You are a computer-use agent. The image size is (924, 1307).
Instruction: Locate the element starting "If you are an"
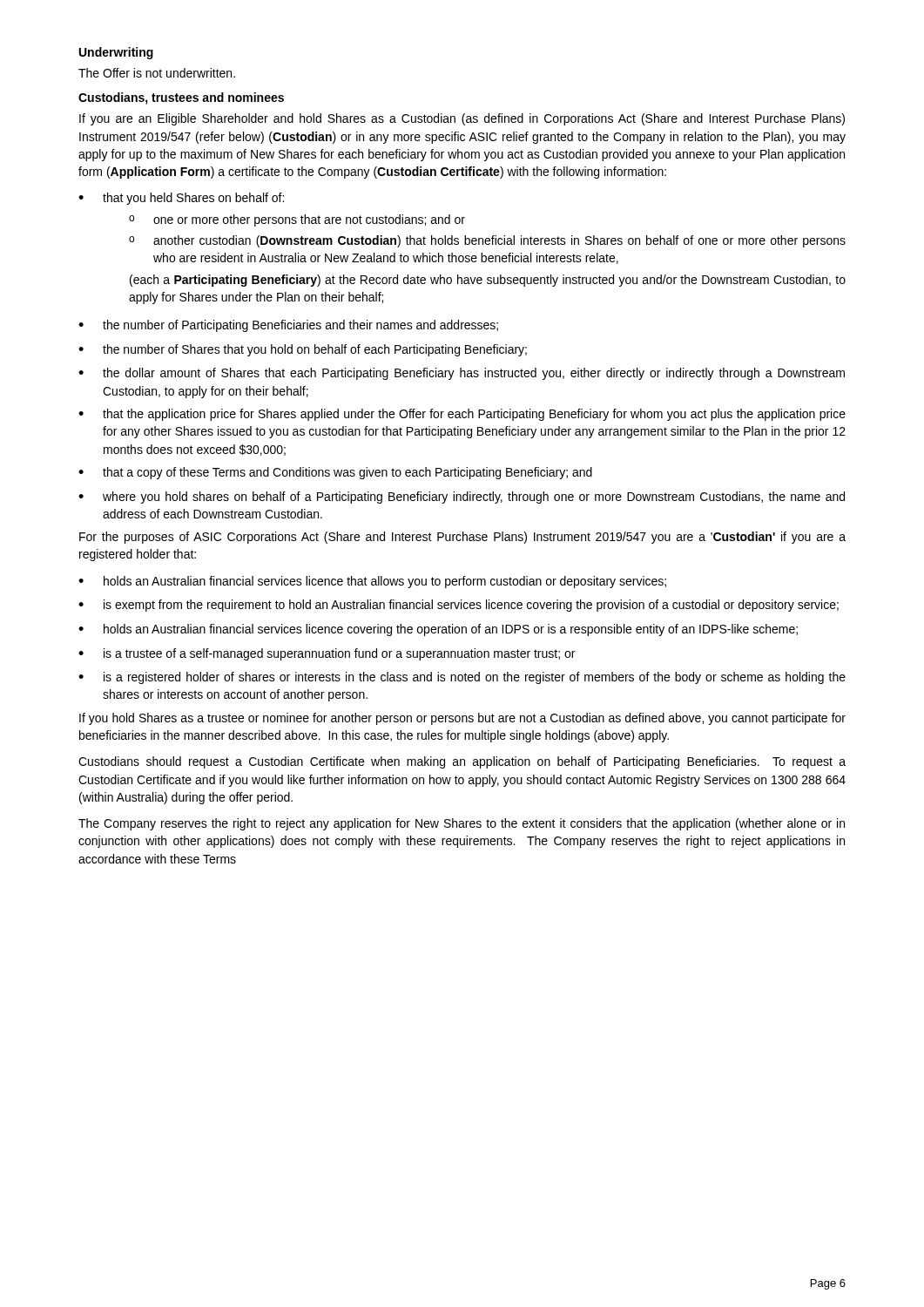(462, 145)
